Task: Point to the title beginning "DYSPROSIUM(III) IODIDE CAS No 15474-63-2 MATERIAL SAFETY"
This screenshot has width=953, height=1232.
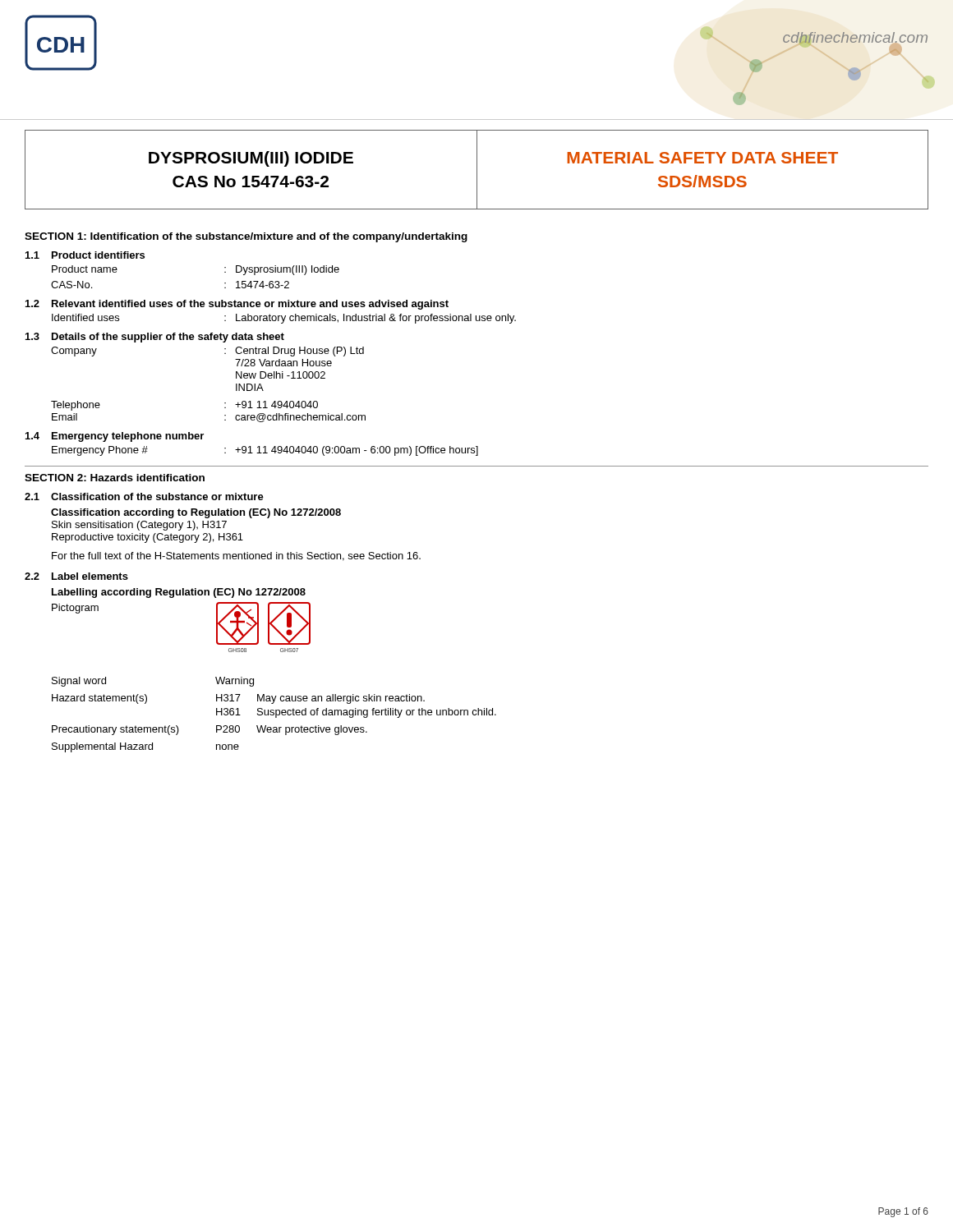Action: tap(476, 170)
